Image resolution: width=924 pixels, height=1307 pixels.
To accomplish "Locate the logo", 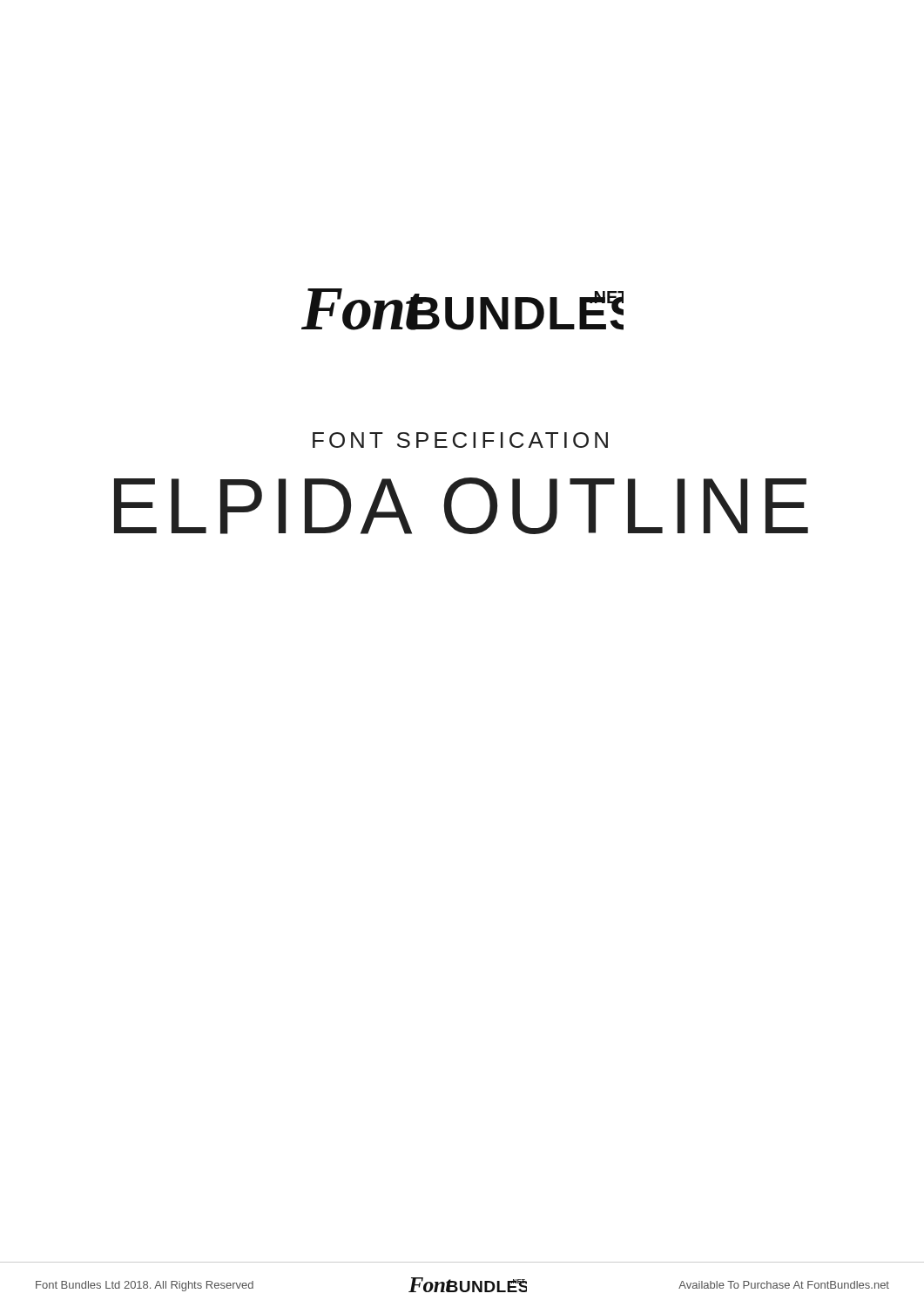I will coord(462,311).
